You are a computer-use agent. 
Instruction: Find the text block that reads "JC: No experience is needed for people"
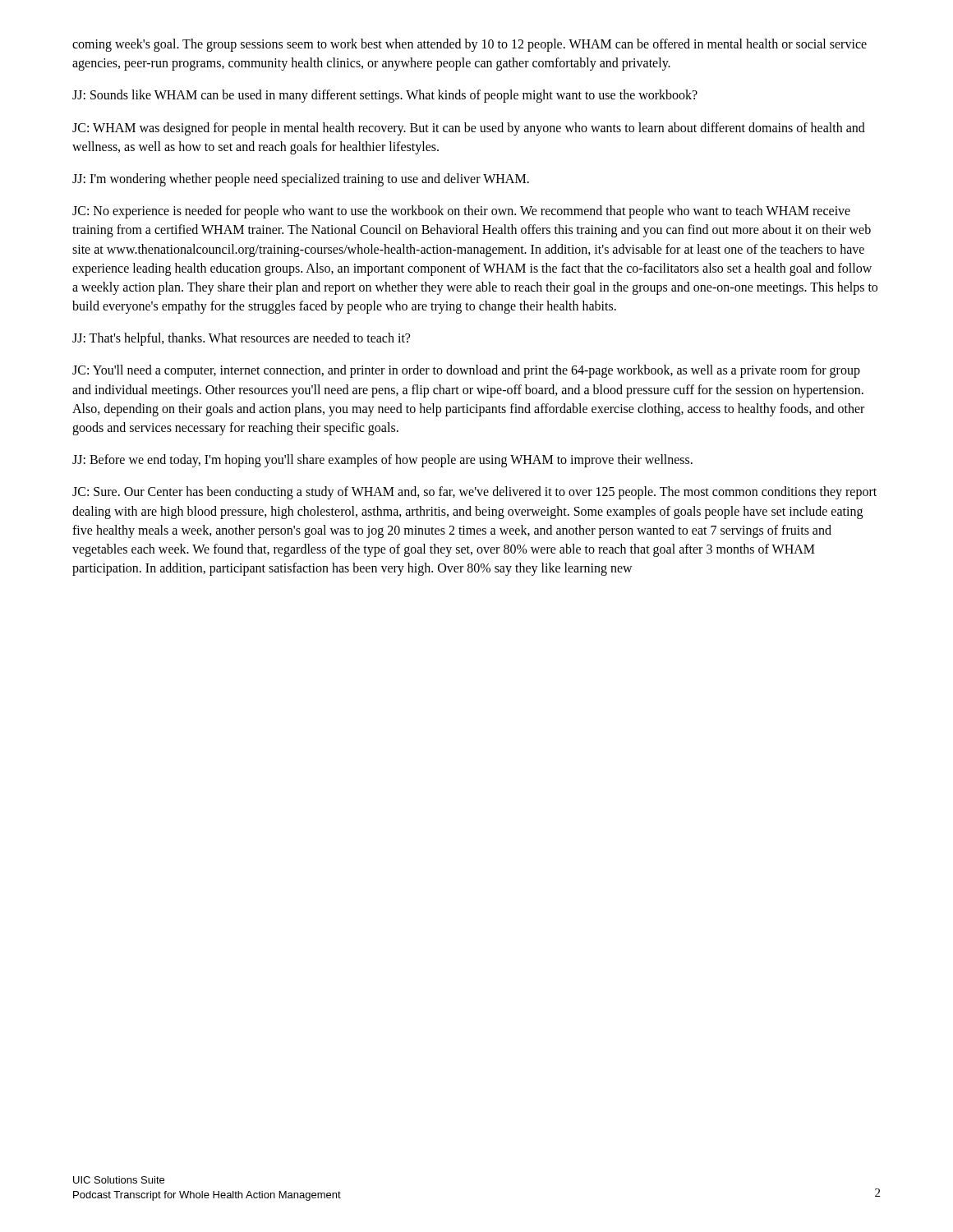(x=475, y=258)
